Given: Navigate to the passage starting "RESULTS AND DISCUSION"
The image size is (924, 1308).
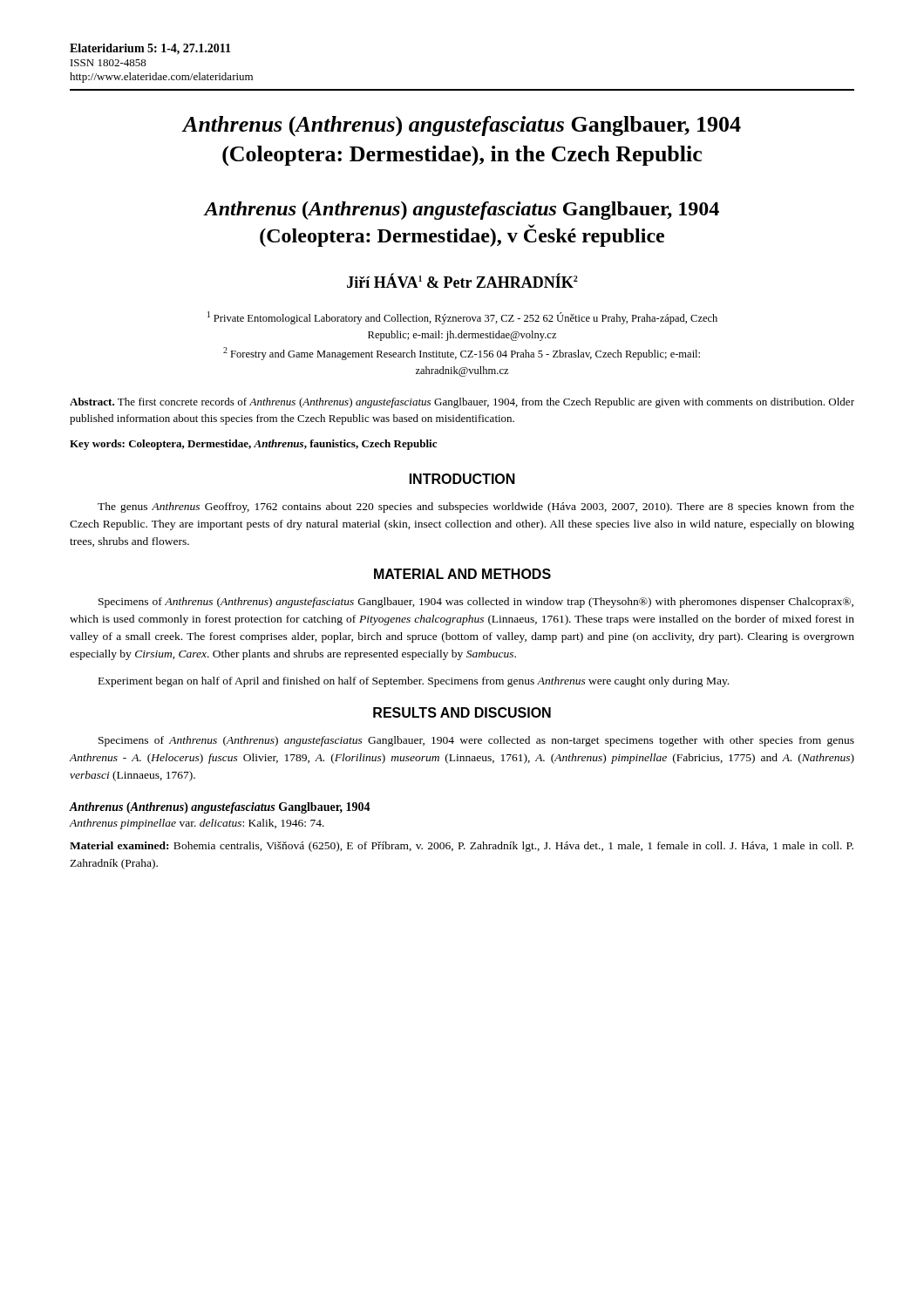Looking at the screenshot, I should click(x=462, y=713).
